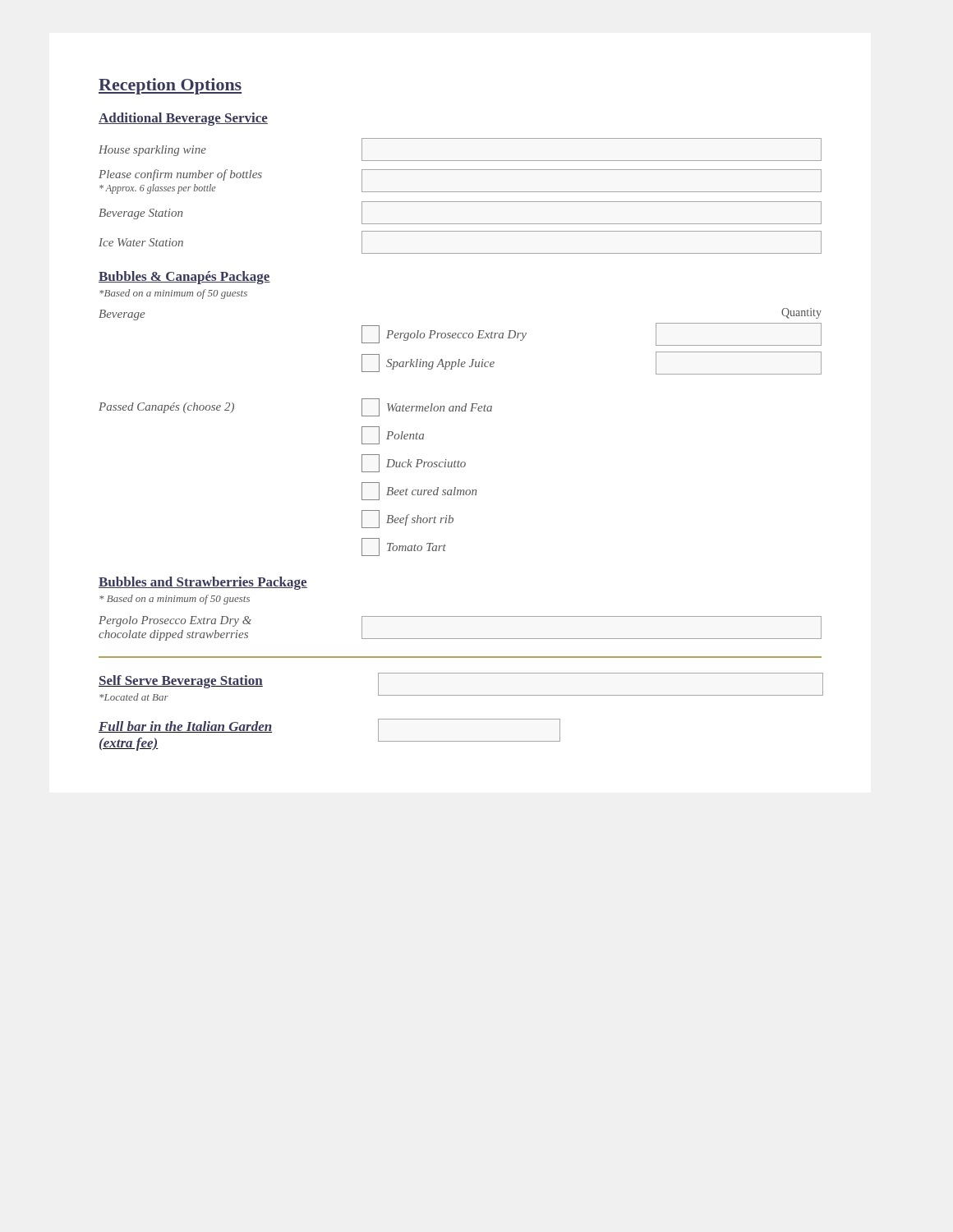This screenshot has width=953, height=1232.
Task: Find the passage starting "Sparkling Apple Juice"
Action: [x=447, y=363]
